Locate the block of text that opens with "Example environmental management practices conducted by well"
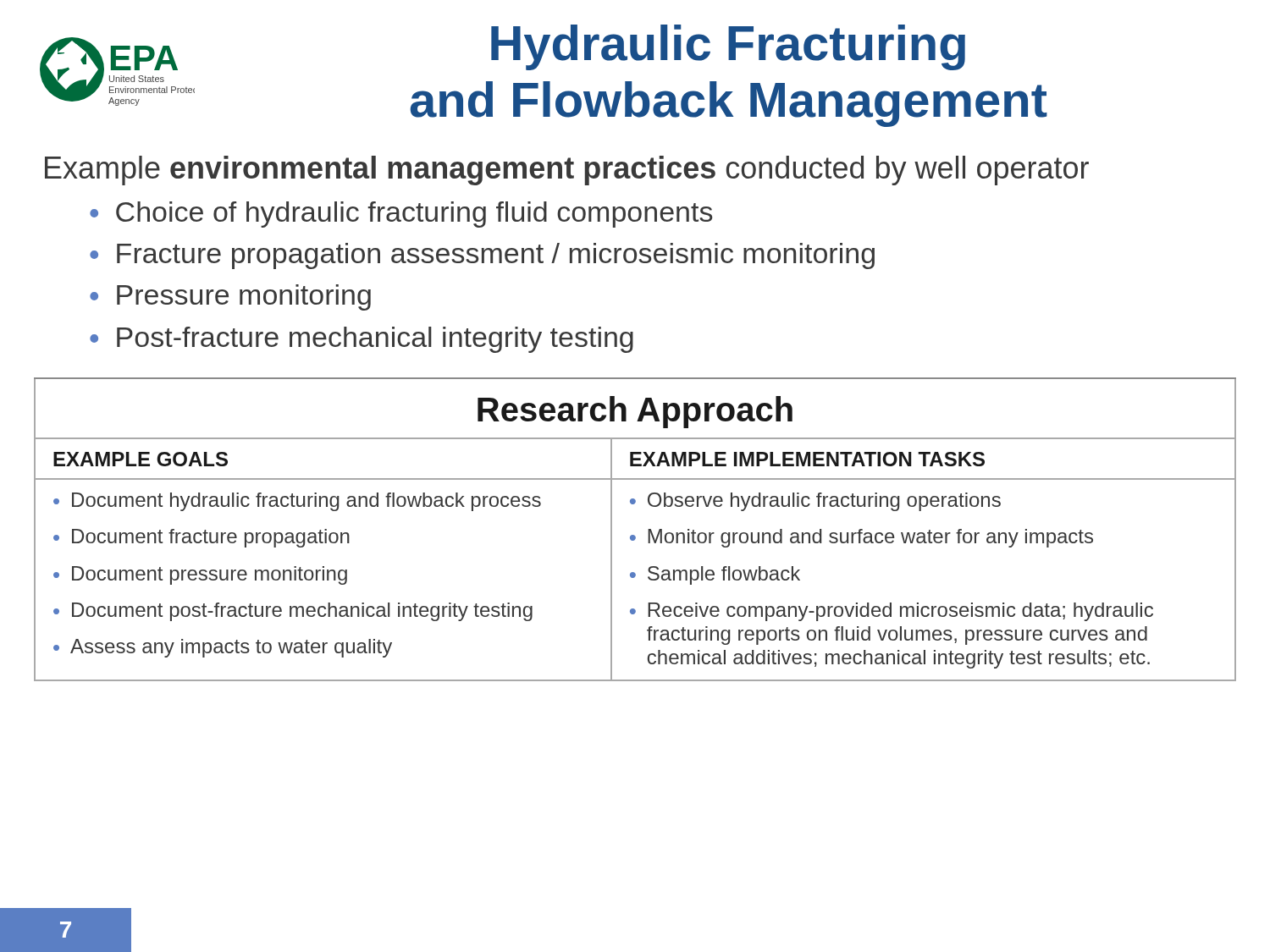The width and height of the screenshot is (1270, 952). tap(635, 168)
